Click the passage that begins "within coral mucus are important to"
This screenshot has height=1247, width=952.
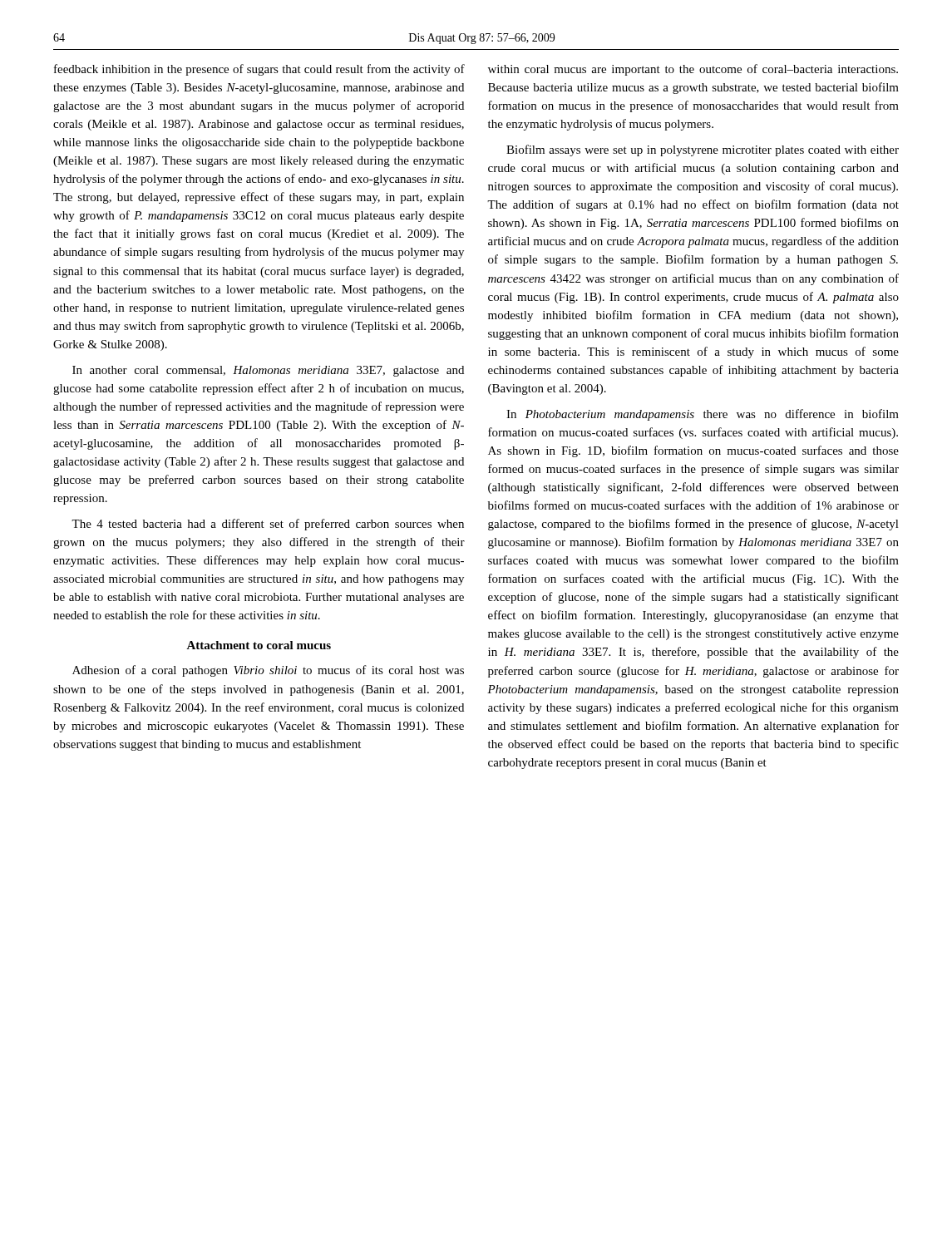tap(693, 97)
